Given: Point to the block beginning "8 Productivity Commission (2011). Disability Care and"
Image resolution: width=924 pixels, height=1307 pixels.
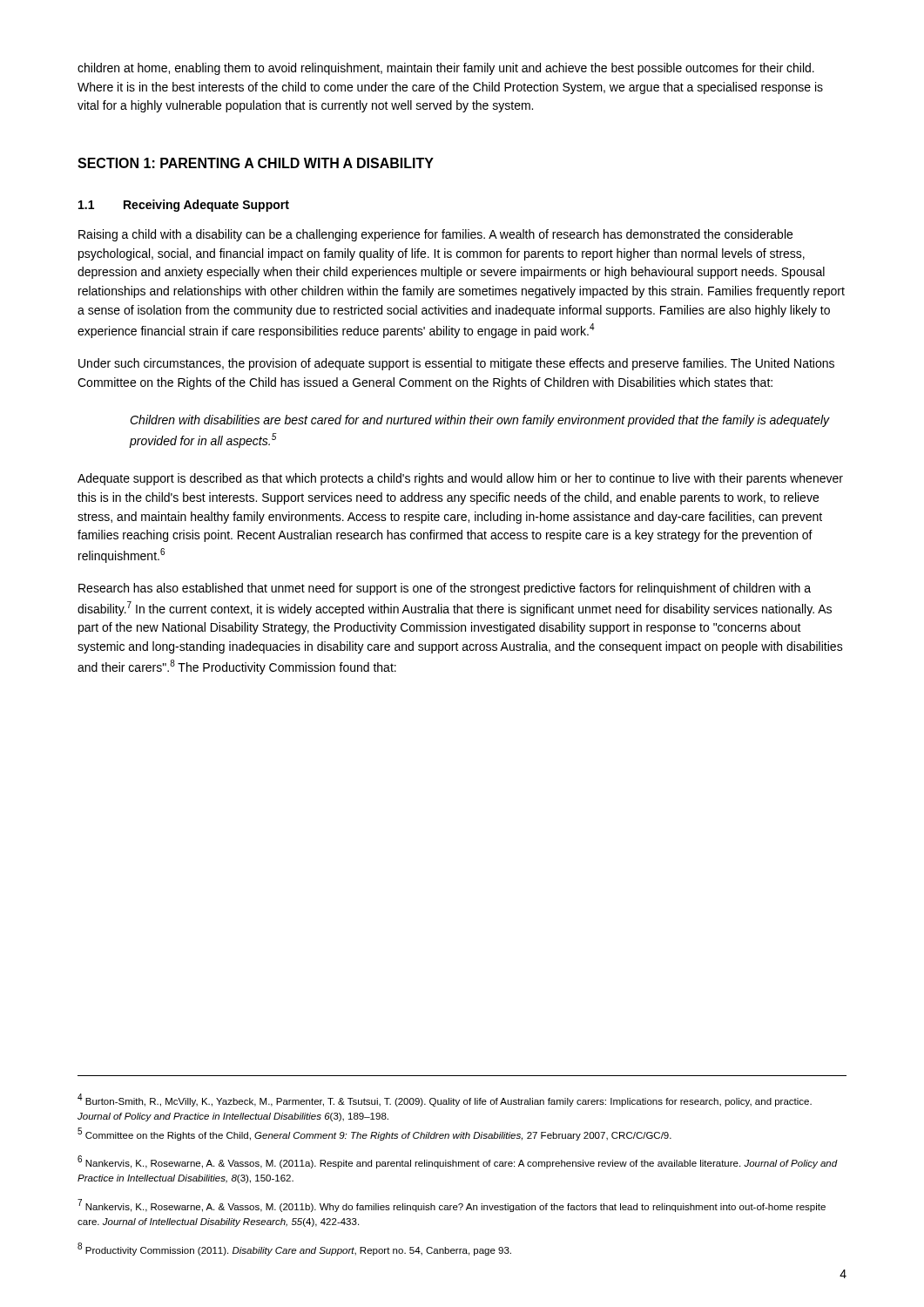Looking at the screenshot, I should [462, 1249].
